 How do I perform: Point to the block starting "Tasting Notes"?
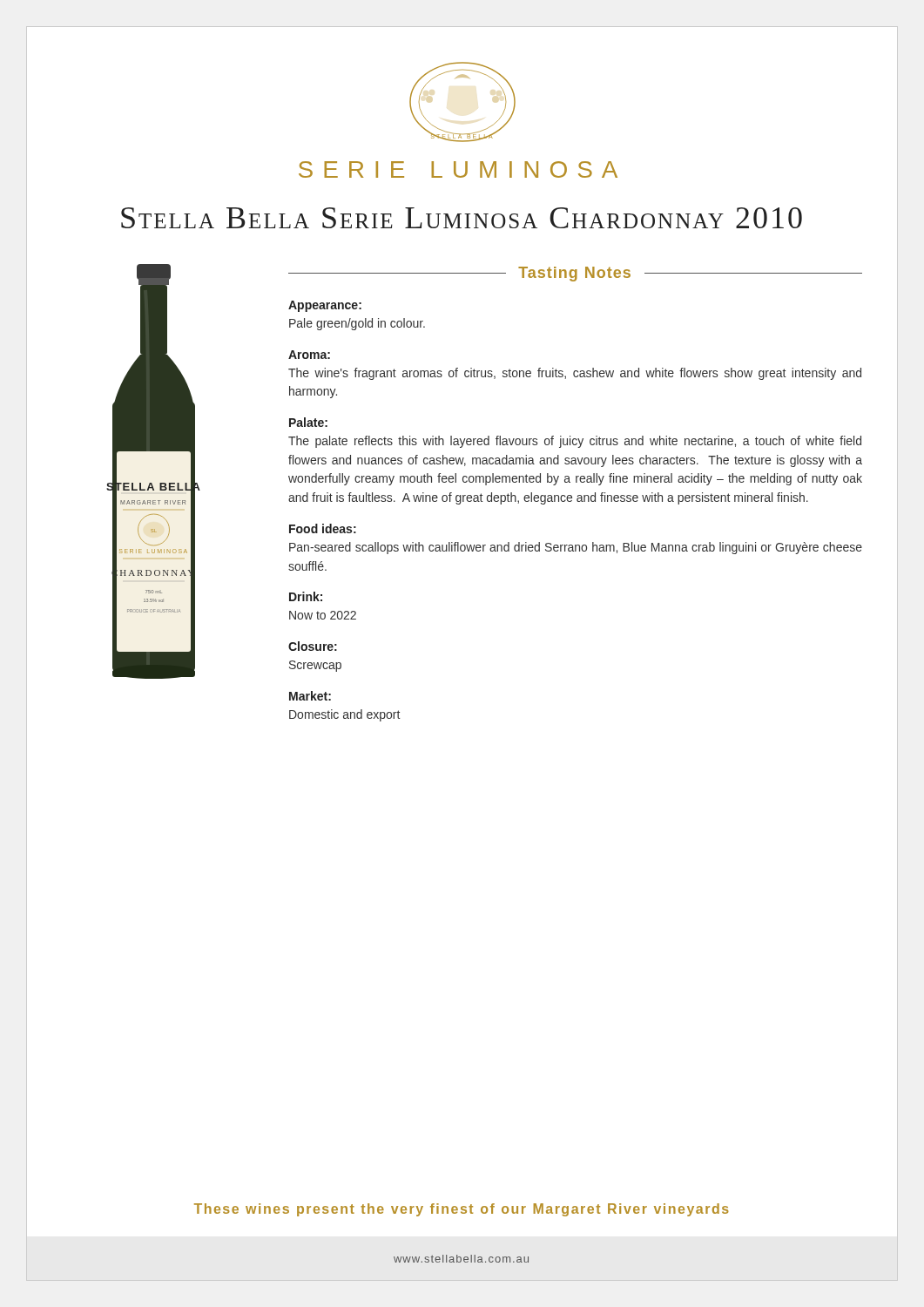(x=575, y=273)
